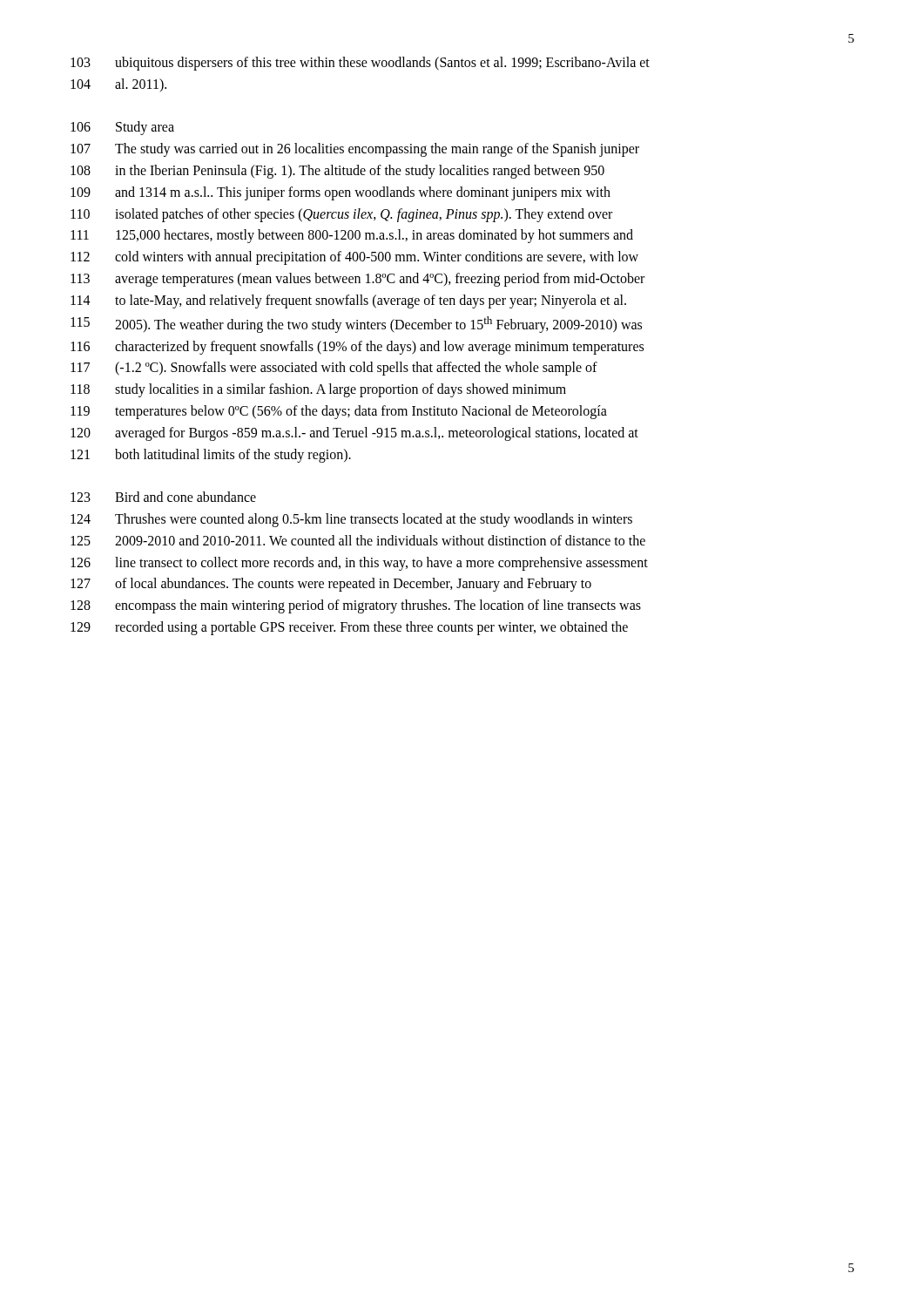Find the passage starting "107 The study was carried out in 26"
Screen dimensions: 1307x924
(444, 150)
